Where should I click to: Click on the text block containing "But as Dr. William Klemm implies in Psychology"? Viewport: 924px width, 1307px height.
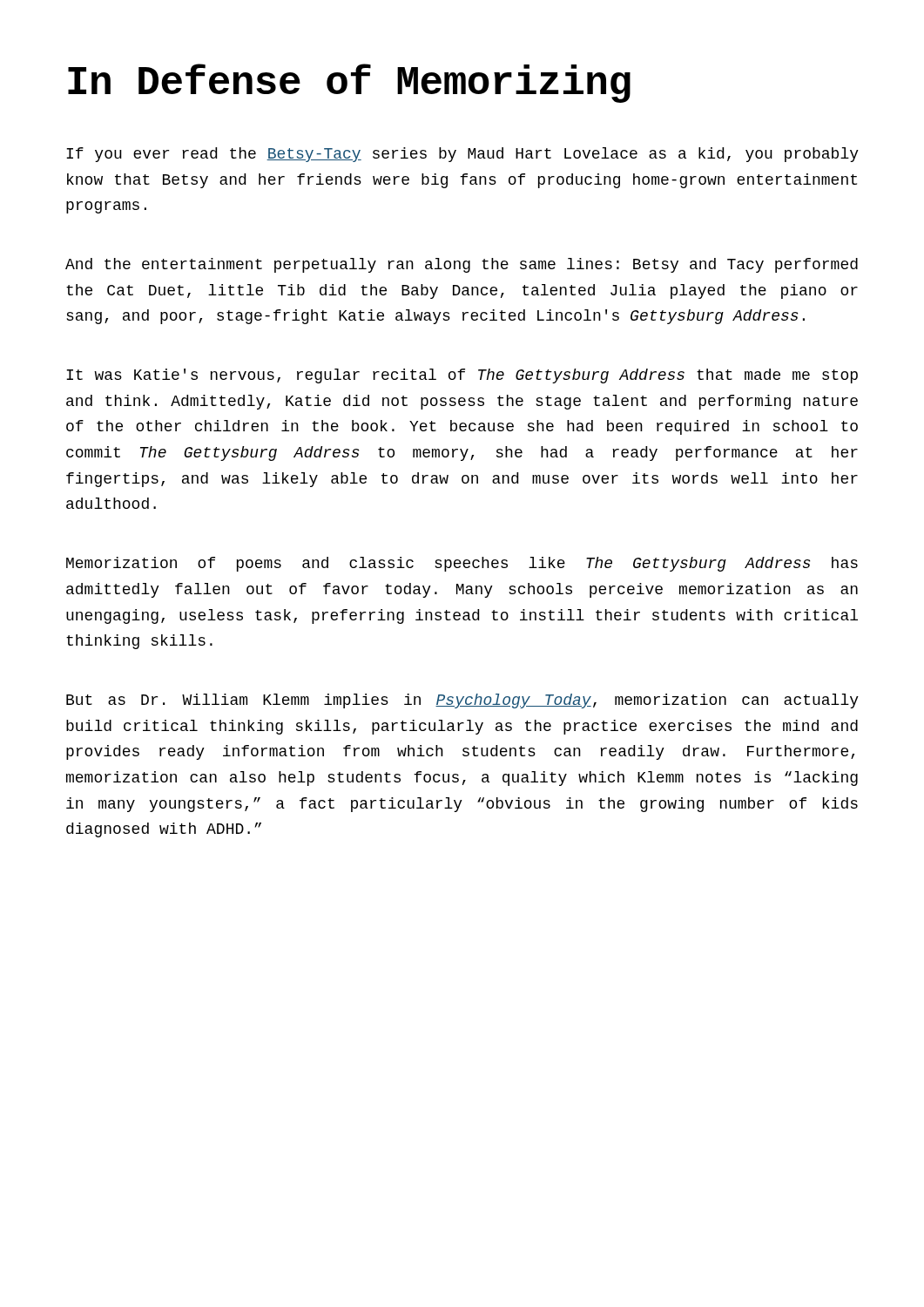pyautogui.click(x=462, y=765)
